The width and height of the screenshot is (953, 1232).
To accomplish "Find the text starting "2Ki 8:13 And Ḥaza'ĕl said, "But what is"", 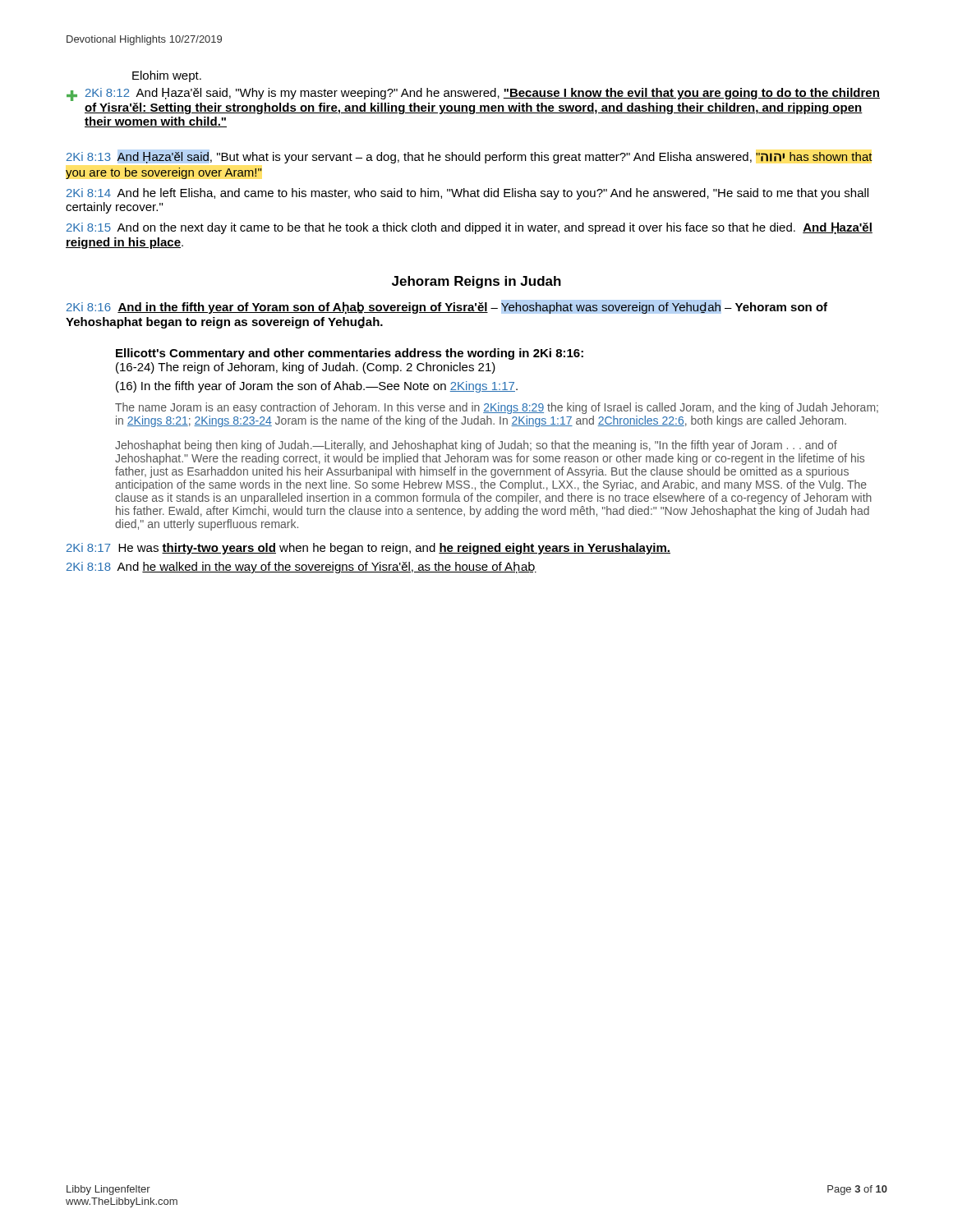I will tap(469, 164).
